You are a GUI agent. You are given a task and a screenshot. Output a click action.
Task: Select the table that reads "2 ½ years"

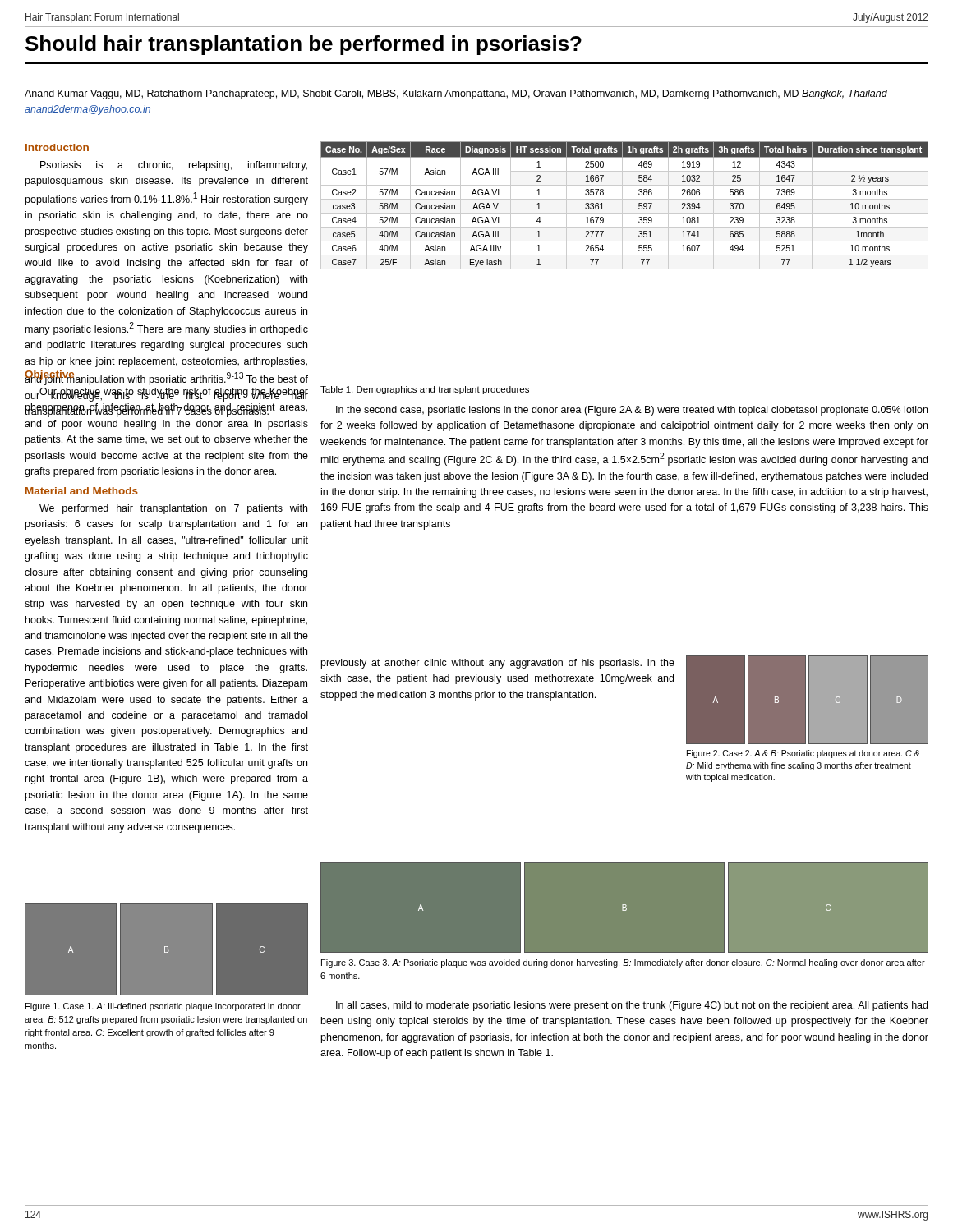click(x=624, y=205)
